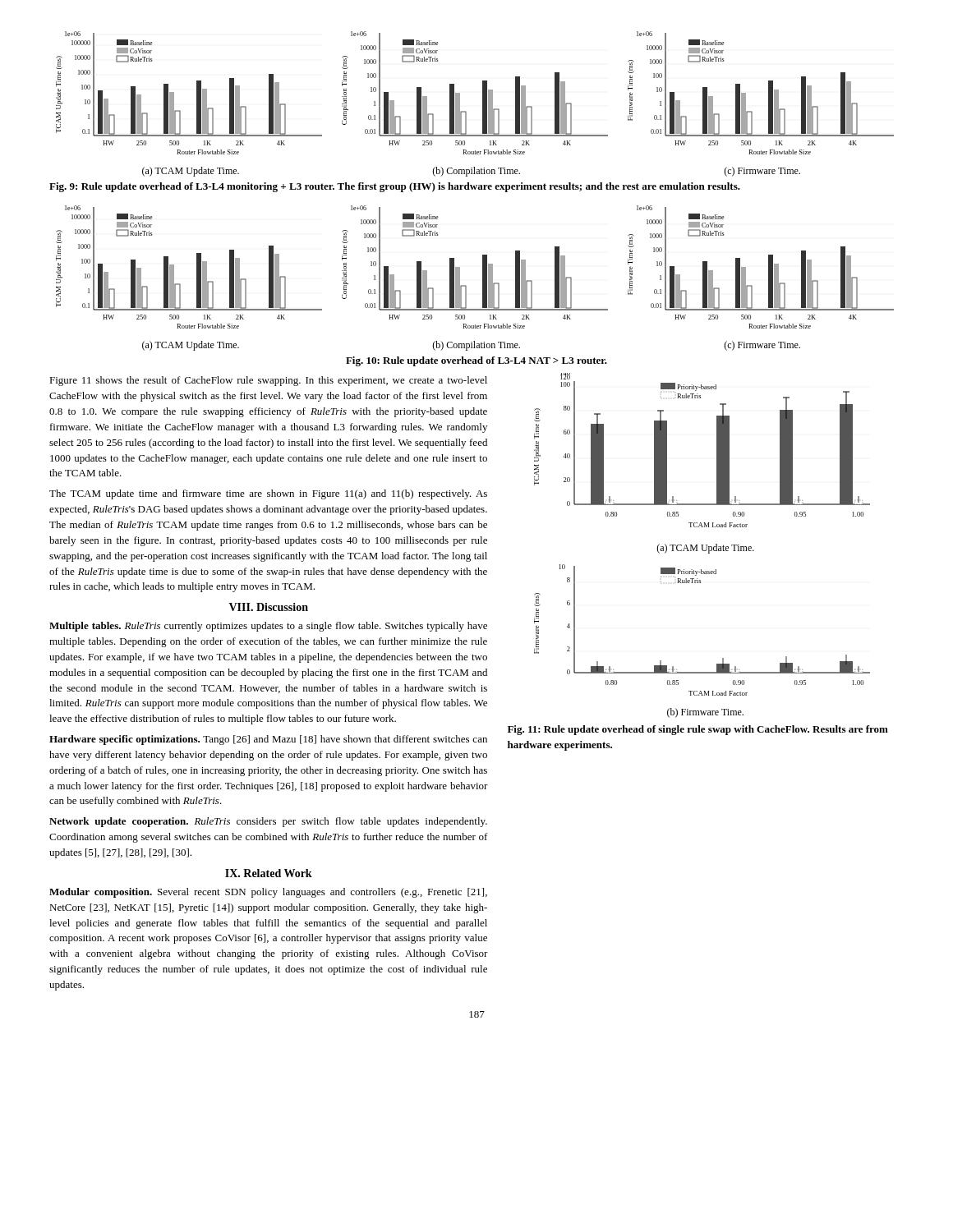Click on the text starting "Figure 11 shows the result"
The width and height of the screenshot is (953, 1232).
268,427
